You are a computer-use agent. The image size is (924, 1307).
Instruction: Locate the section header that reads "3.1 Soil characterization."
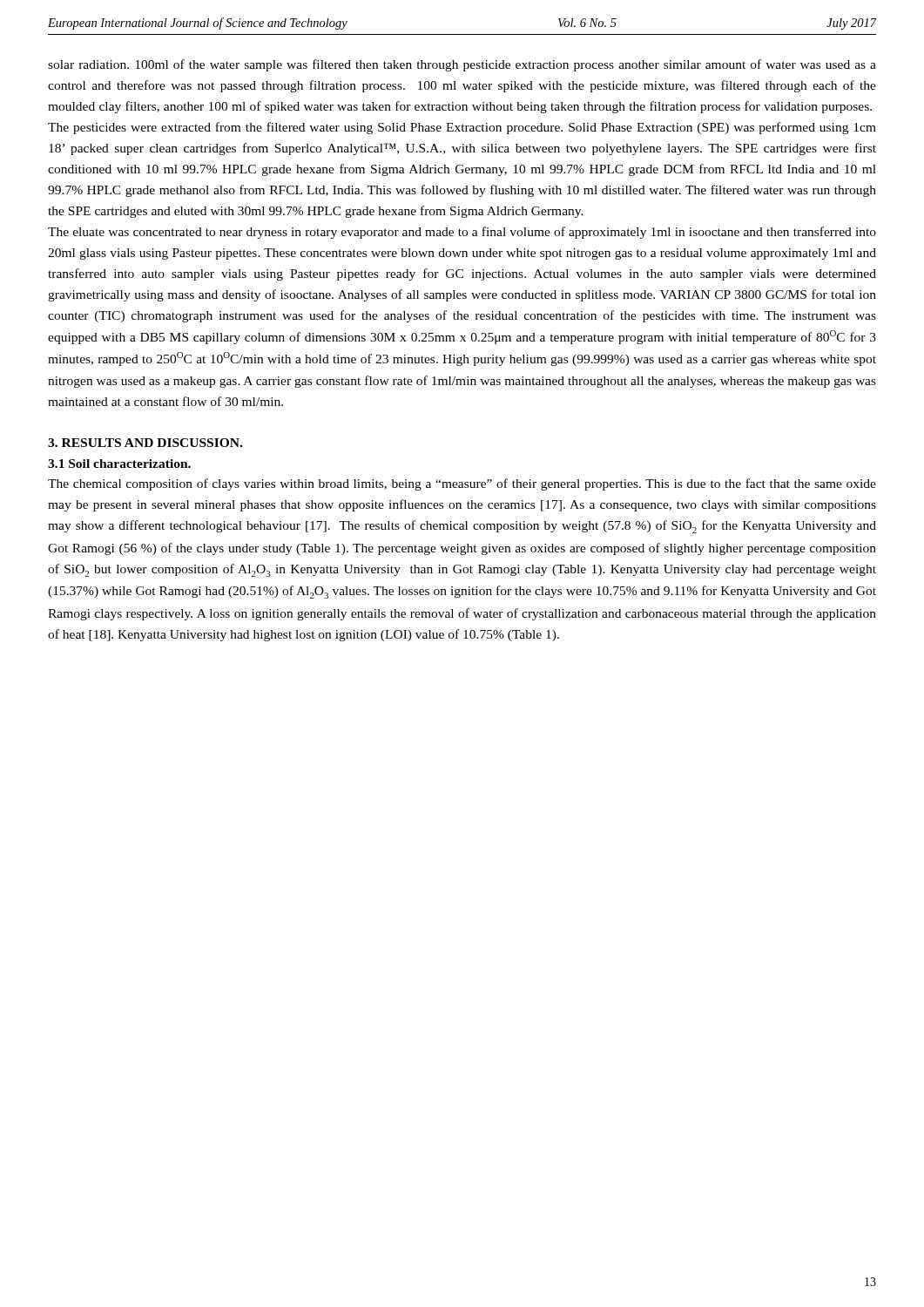click(119, 463)
